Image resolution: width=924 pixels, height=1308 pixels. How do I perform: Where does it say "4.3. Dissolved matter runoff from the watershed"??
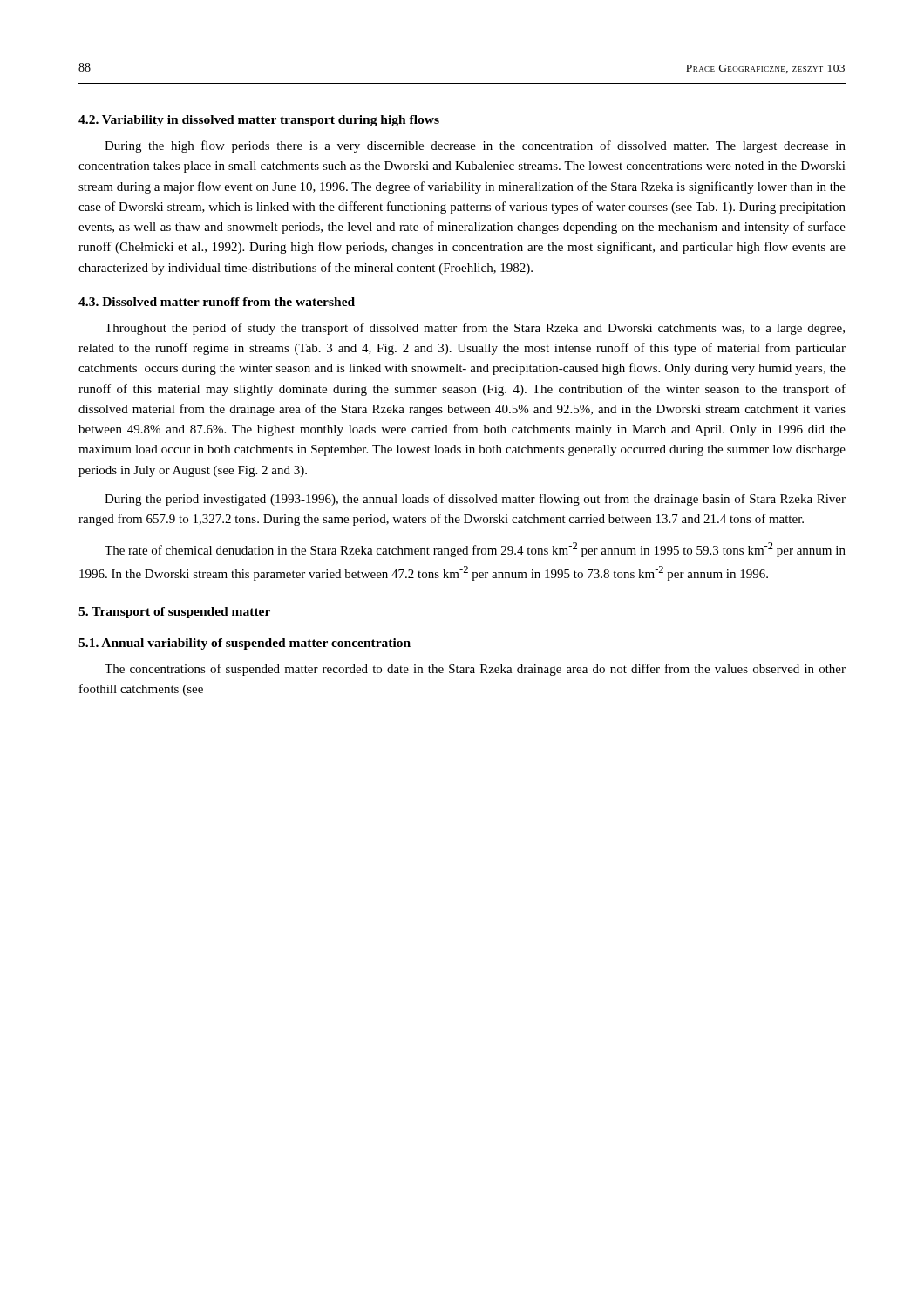(217, 302)
